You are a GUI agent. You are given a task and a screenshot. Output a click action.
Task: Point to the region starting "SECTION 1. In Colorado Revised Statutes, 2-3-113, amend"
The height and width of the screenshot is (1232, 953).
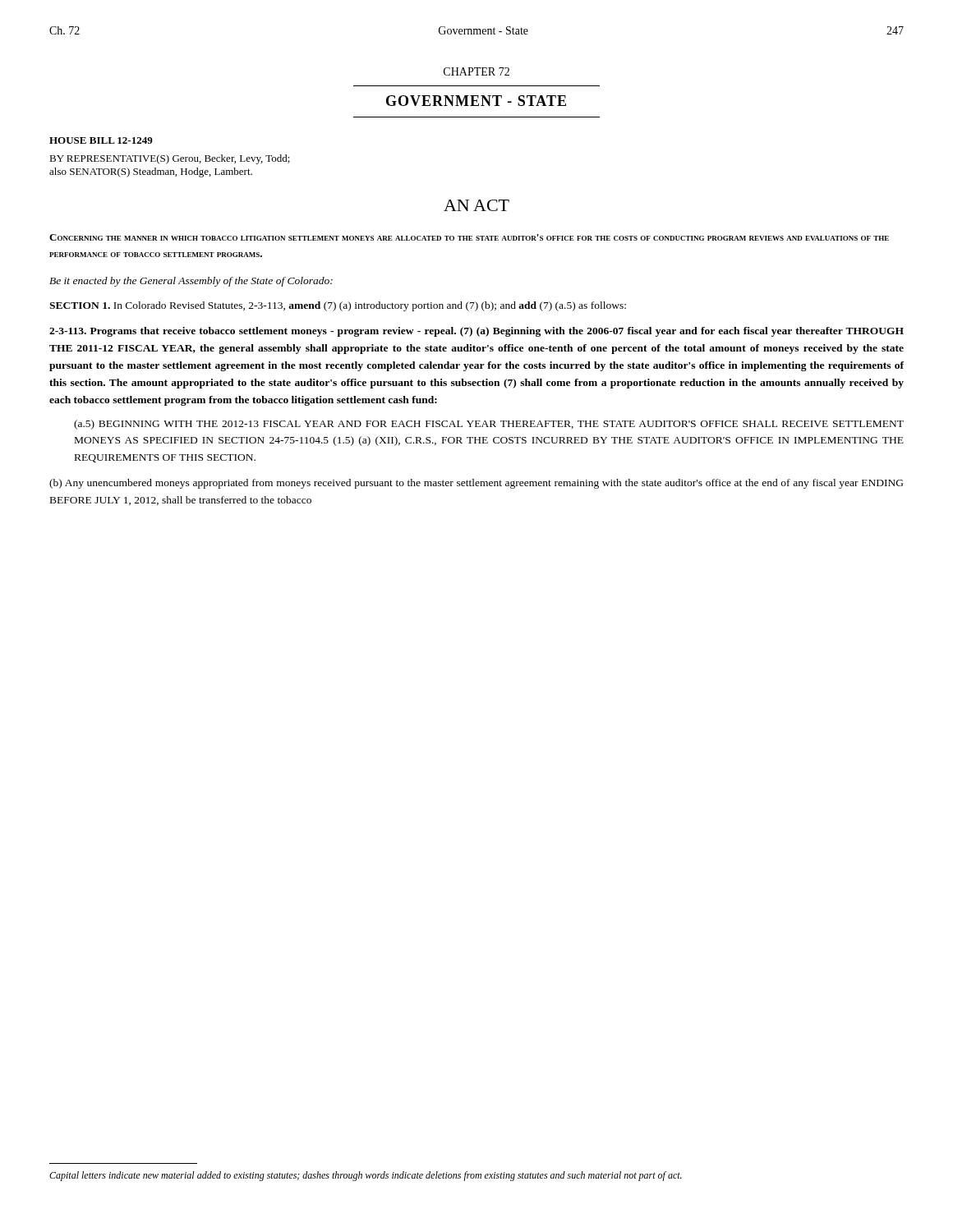338,305
